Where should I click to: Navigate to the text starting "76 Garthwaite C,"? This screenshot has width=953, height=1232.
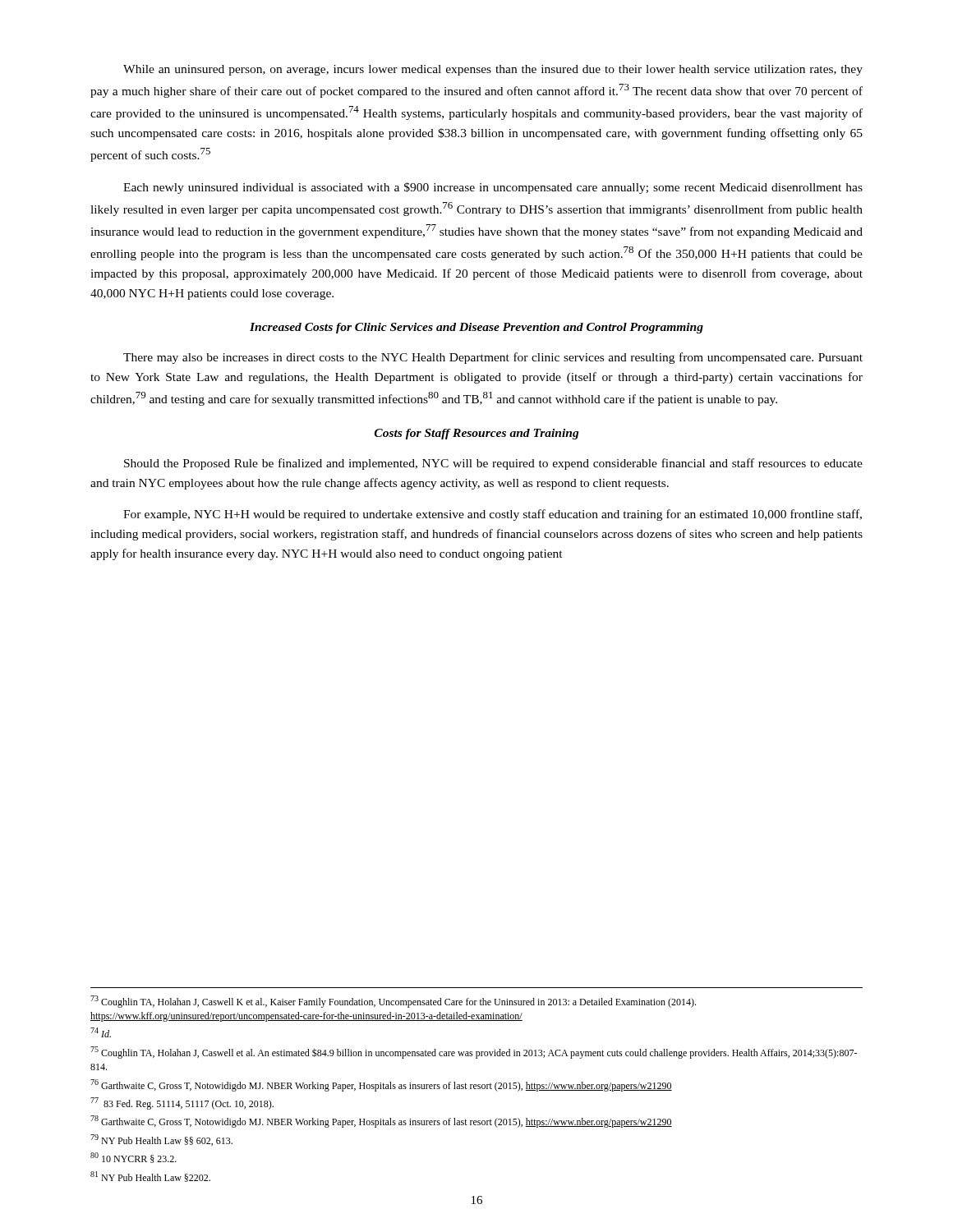point(381,1084)
